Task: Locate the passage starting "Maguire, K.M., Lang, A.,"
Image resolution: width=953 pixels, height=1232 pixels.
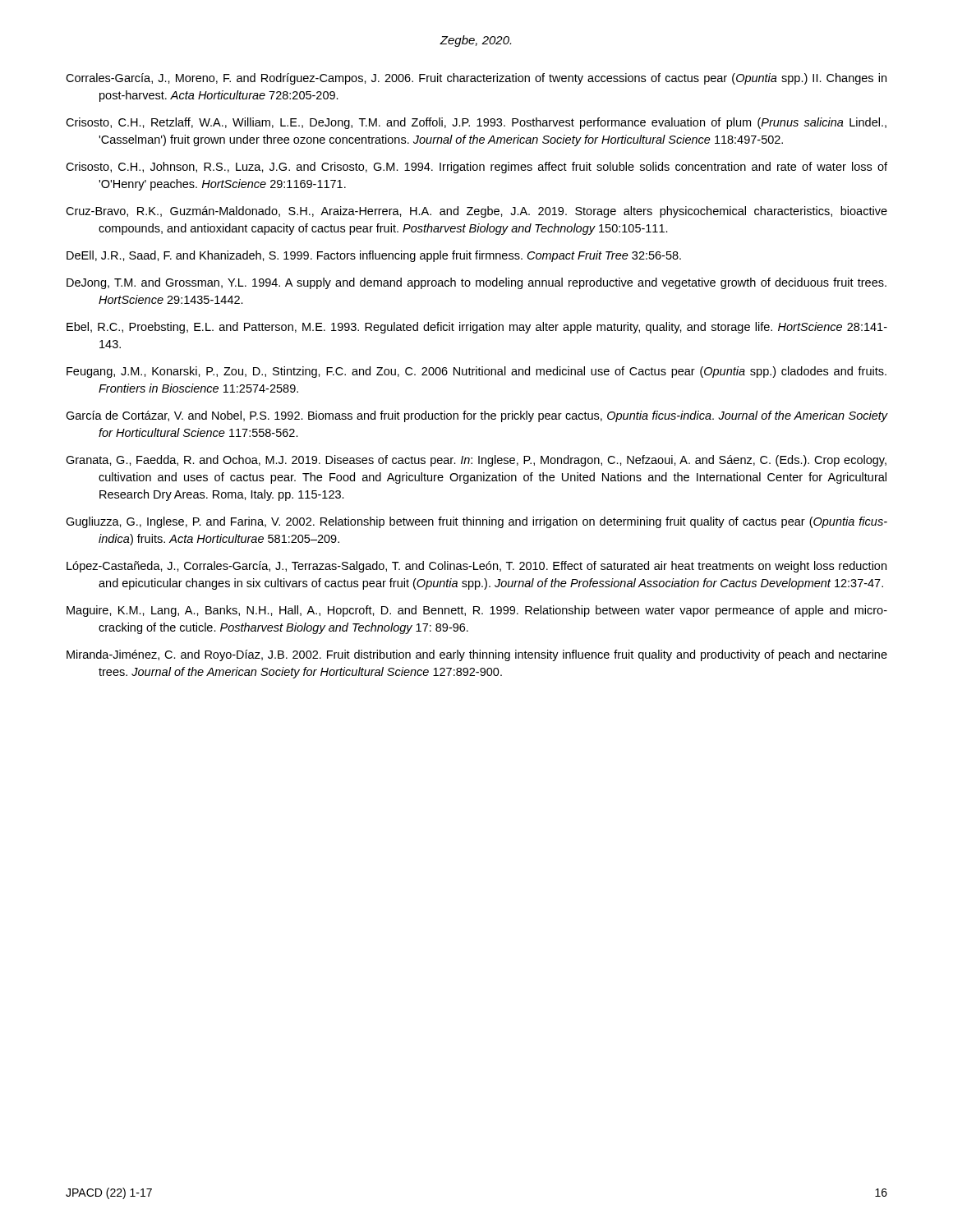Action: [x=476, y=619]
